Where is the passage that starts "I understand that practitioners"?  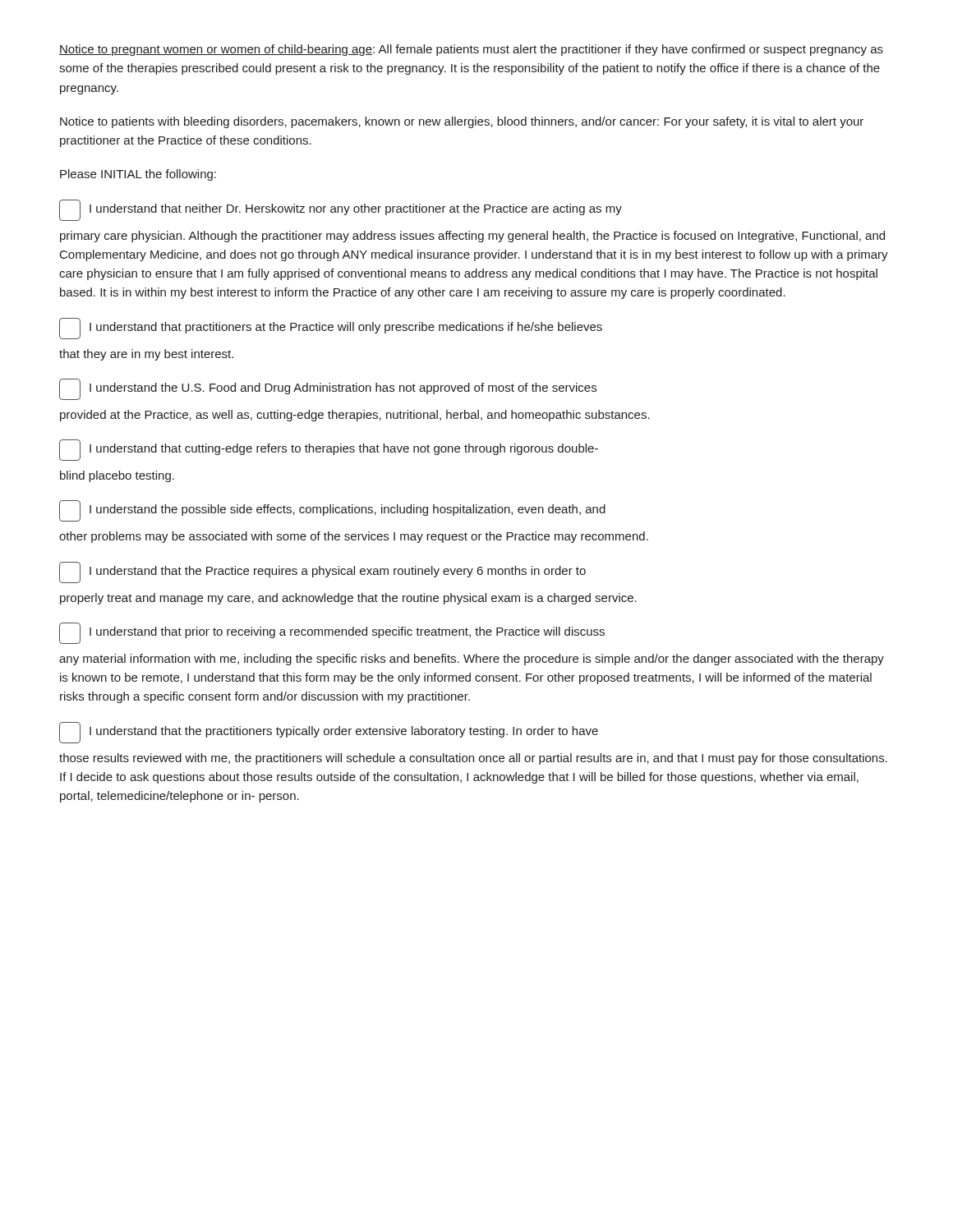point(476,340)
